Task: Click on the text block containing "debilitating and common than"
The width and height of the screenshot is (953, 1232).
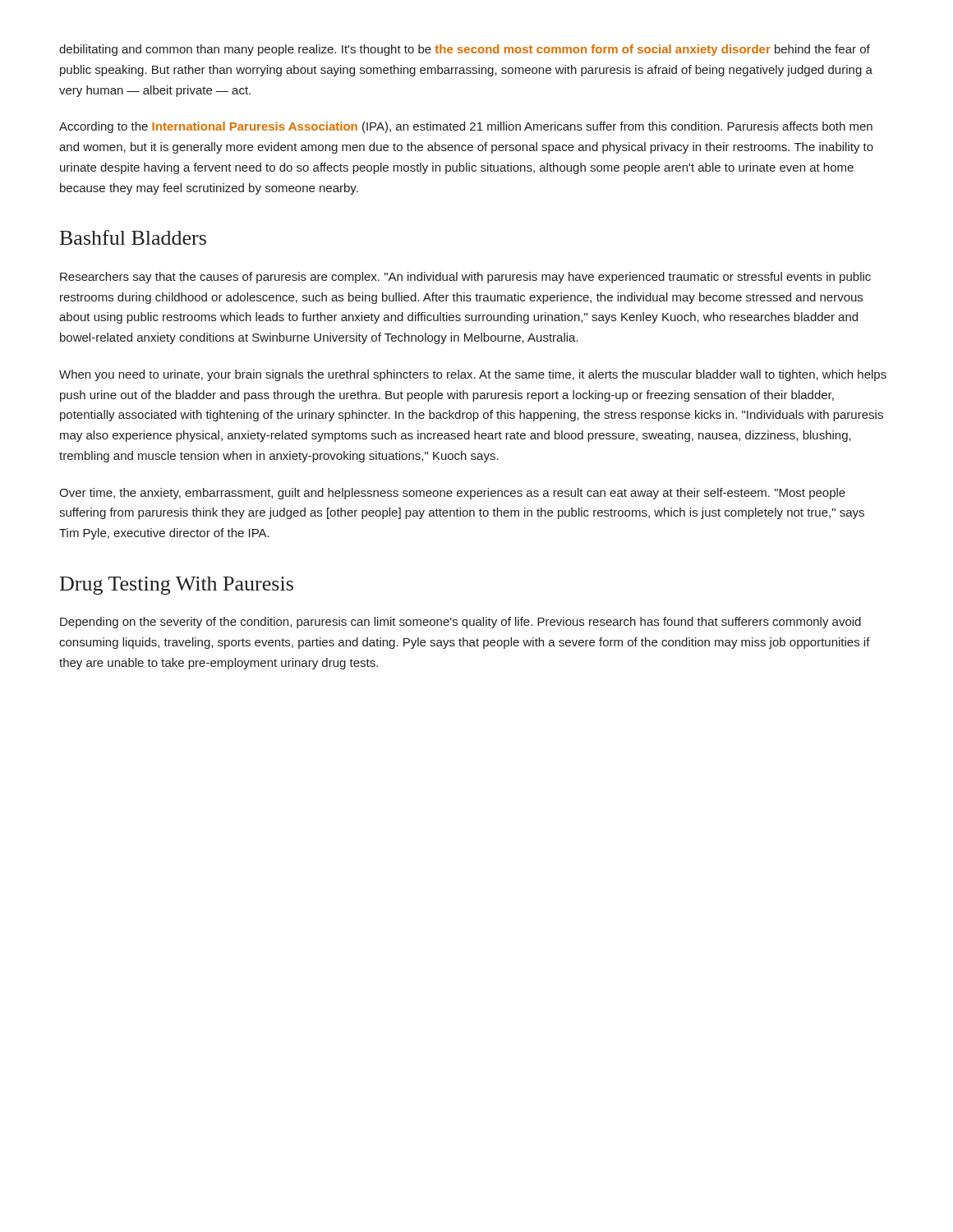Action: click(466, 69)
